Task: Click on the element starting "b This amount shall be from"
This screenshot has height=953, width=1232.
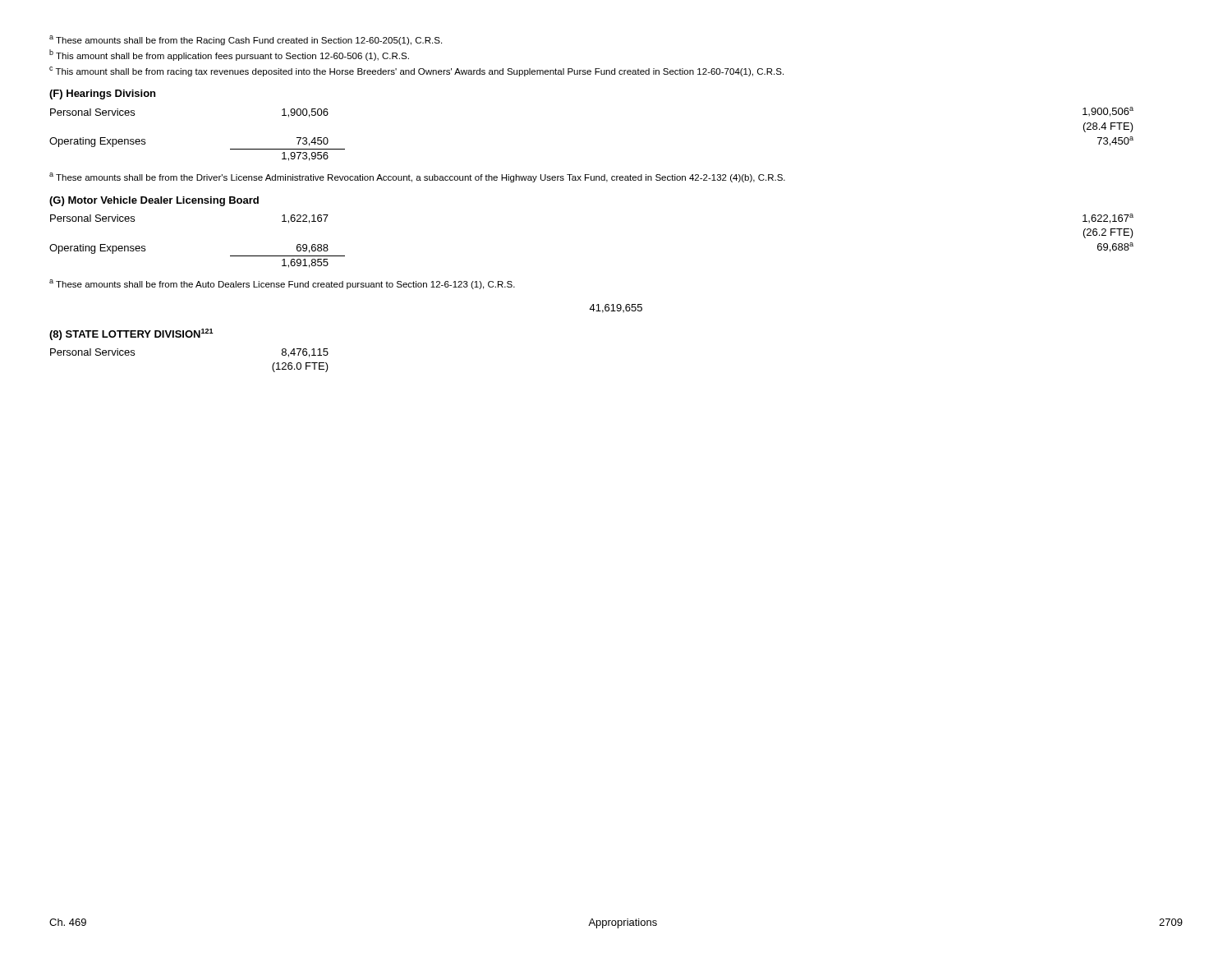Action: click(230, 54)
